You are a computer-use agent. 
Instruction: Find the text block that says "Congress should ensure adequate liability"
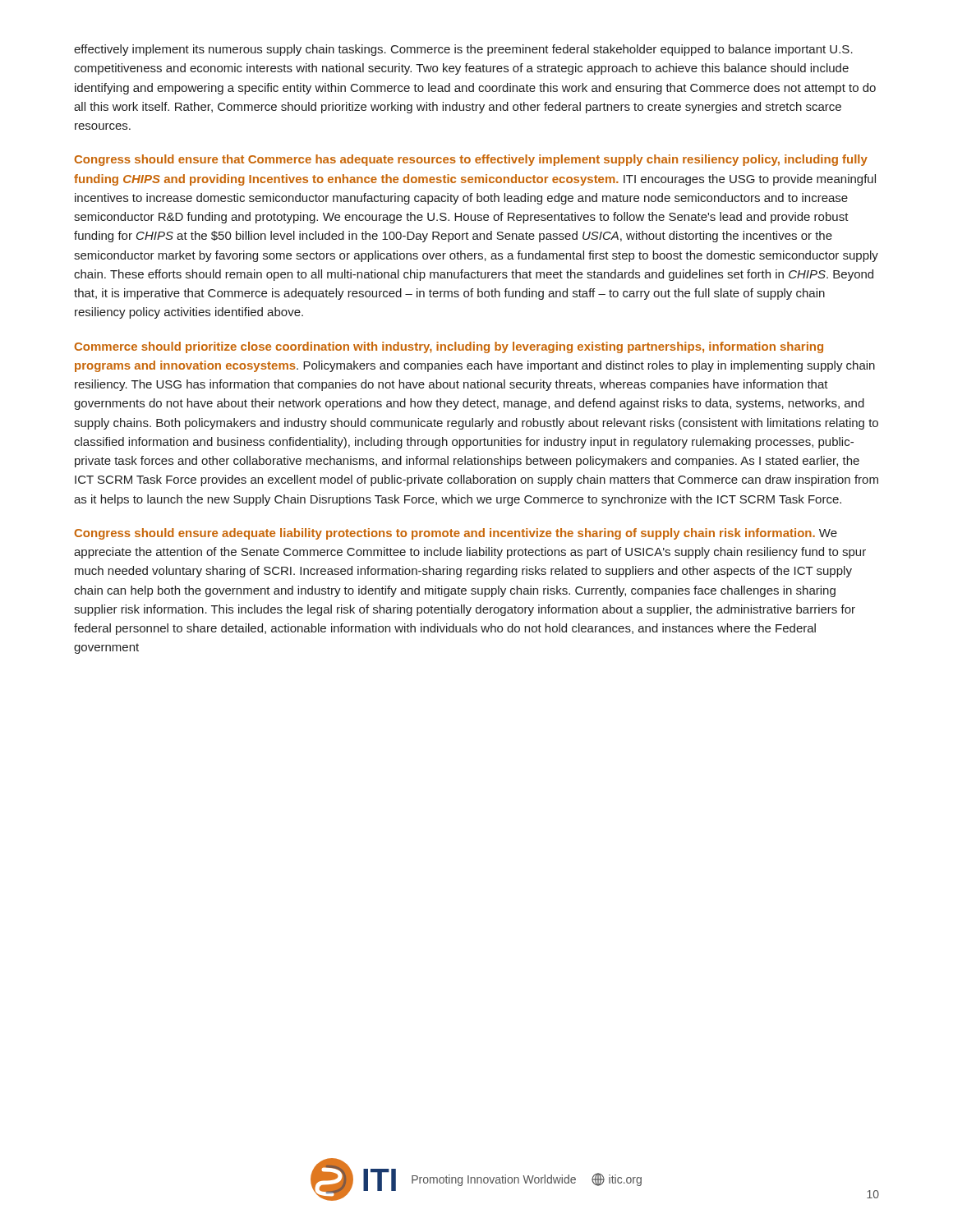476,590
